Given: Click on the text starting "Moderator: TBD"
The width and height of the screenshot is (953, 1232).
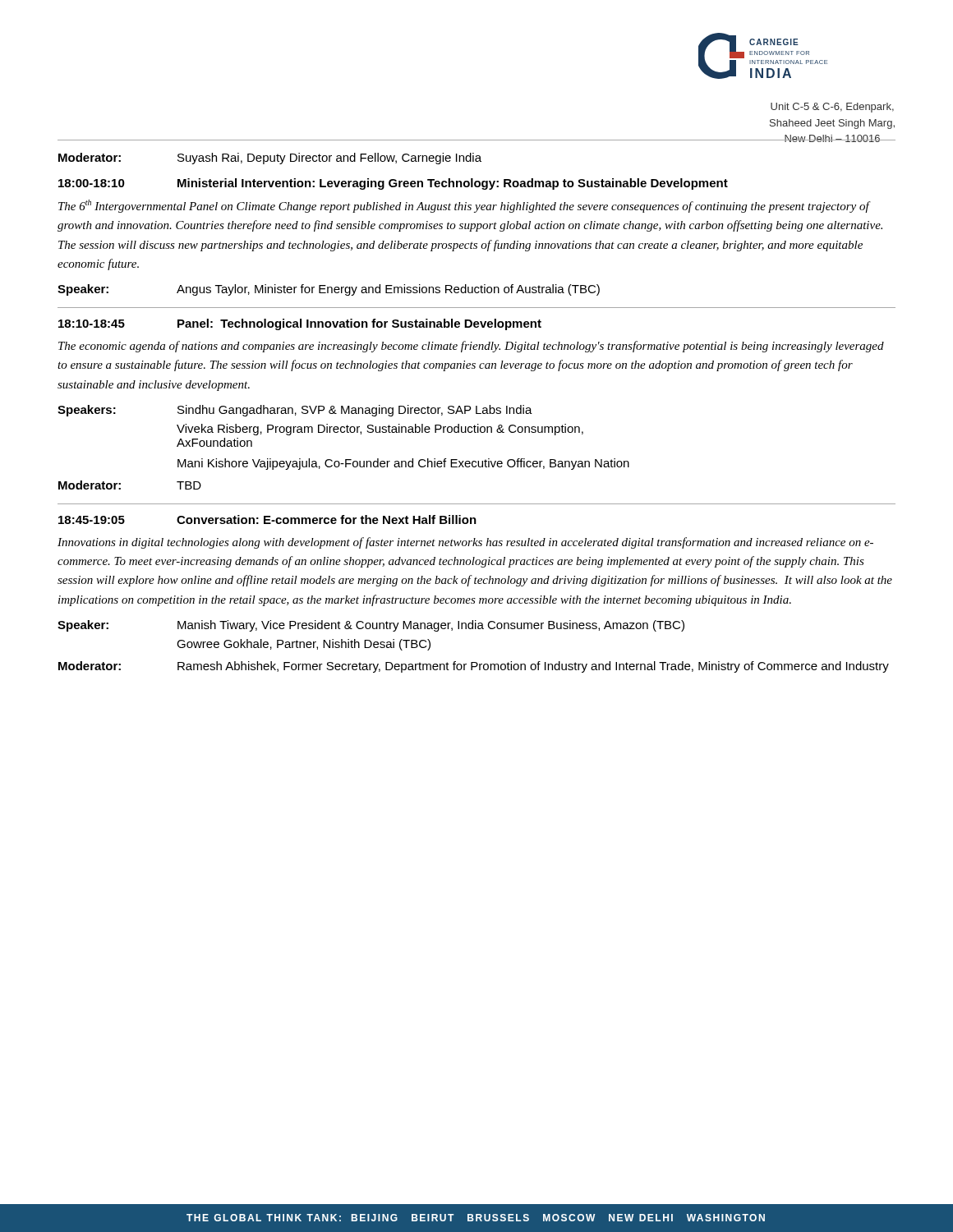Looking at the screenshot, I should 86,484.
